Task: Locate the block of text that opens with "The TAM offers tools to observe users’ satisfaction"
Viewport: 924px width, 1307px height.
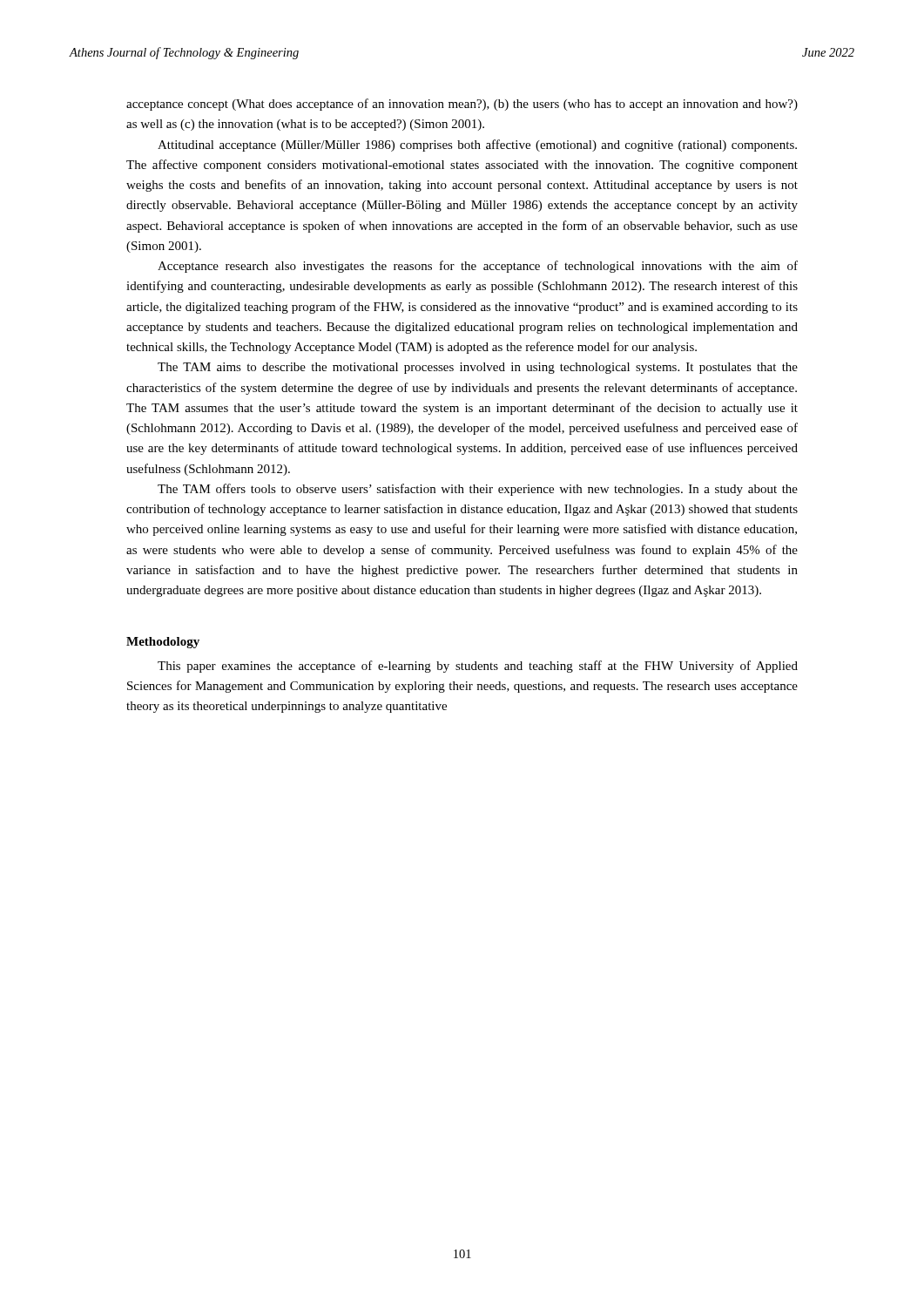Action: pyautogui.click(x=462, y=540)
